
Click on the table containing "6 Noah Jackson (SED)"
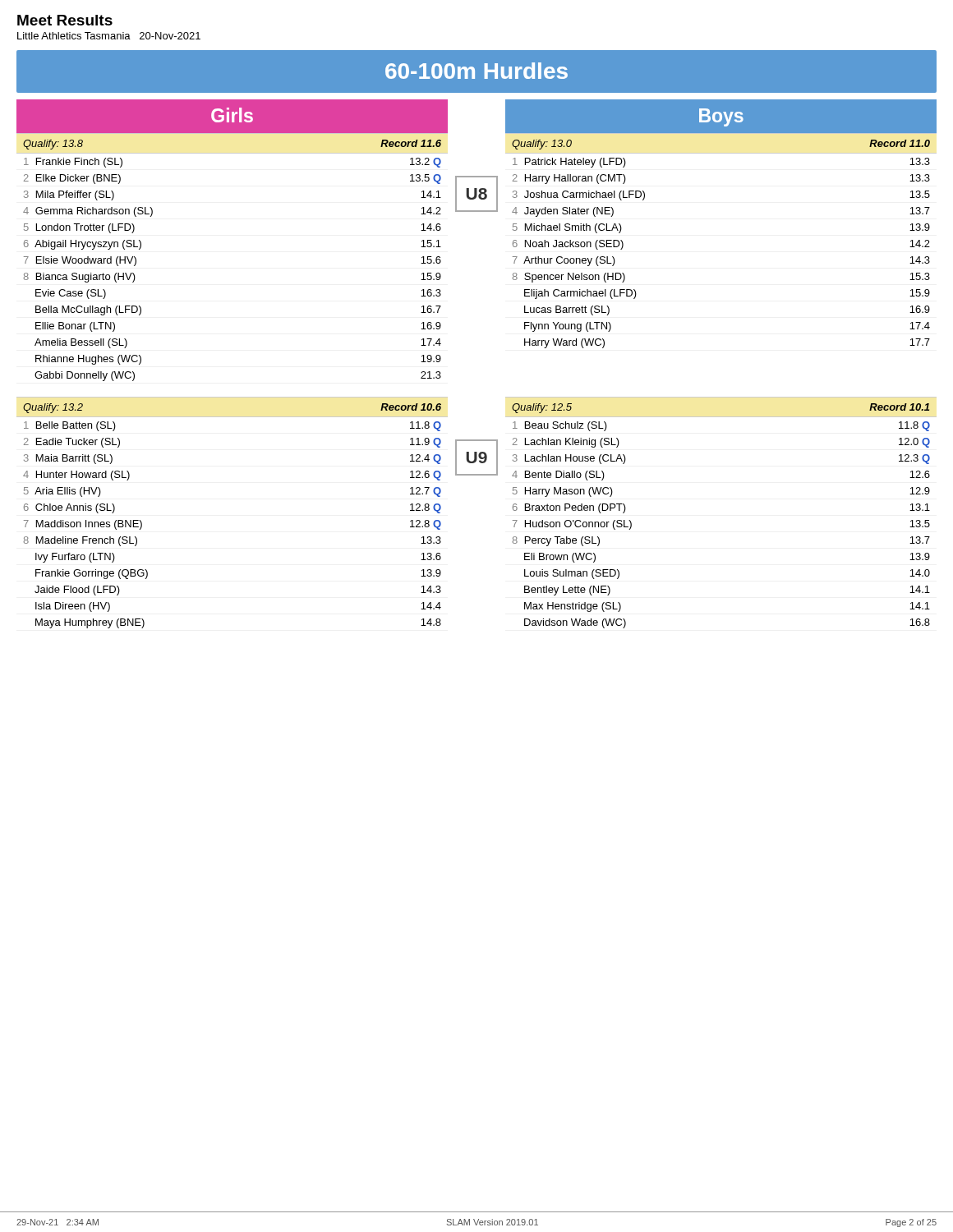point(721,242)
